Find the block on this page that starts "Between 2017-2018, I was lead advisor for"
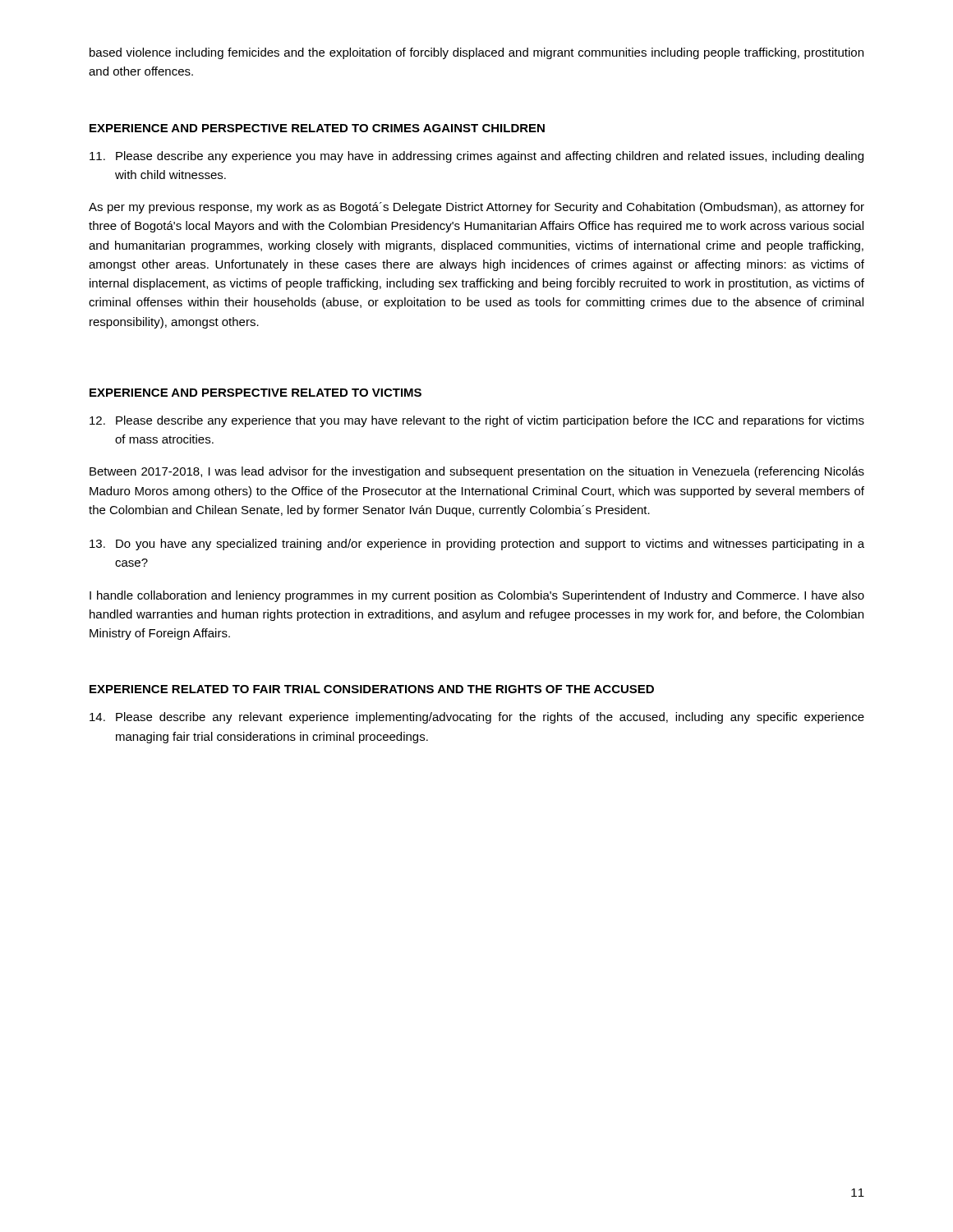 pyautogui.click(x=476, y=490)
